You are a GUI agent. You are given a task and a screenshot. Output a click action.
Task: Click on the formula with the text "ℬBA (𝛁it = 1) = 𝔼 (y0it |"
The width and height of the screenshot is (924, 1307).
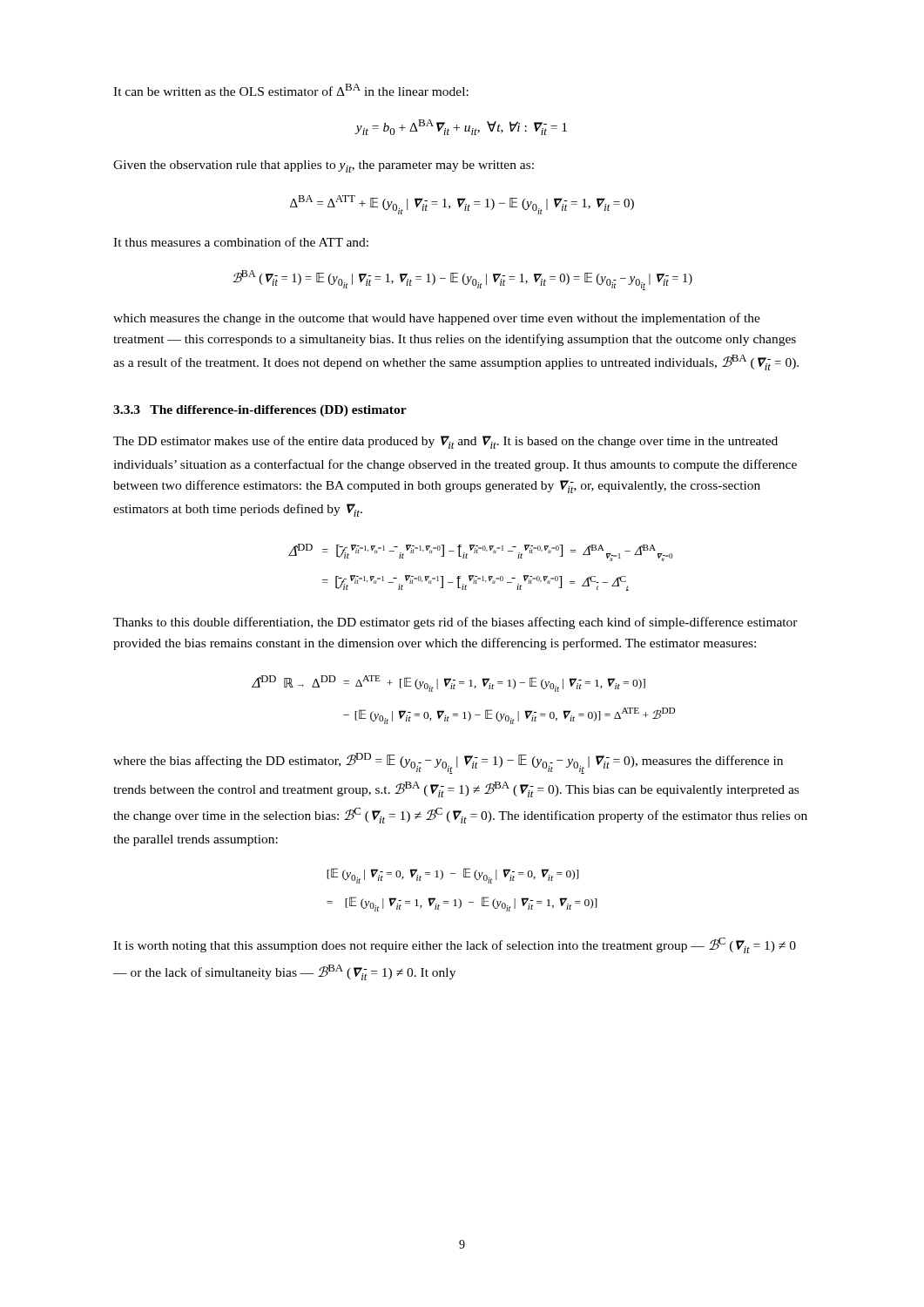point(462,279)
